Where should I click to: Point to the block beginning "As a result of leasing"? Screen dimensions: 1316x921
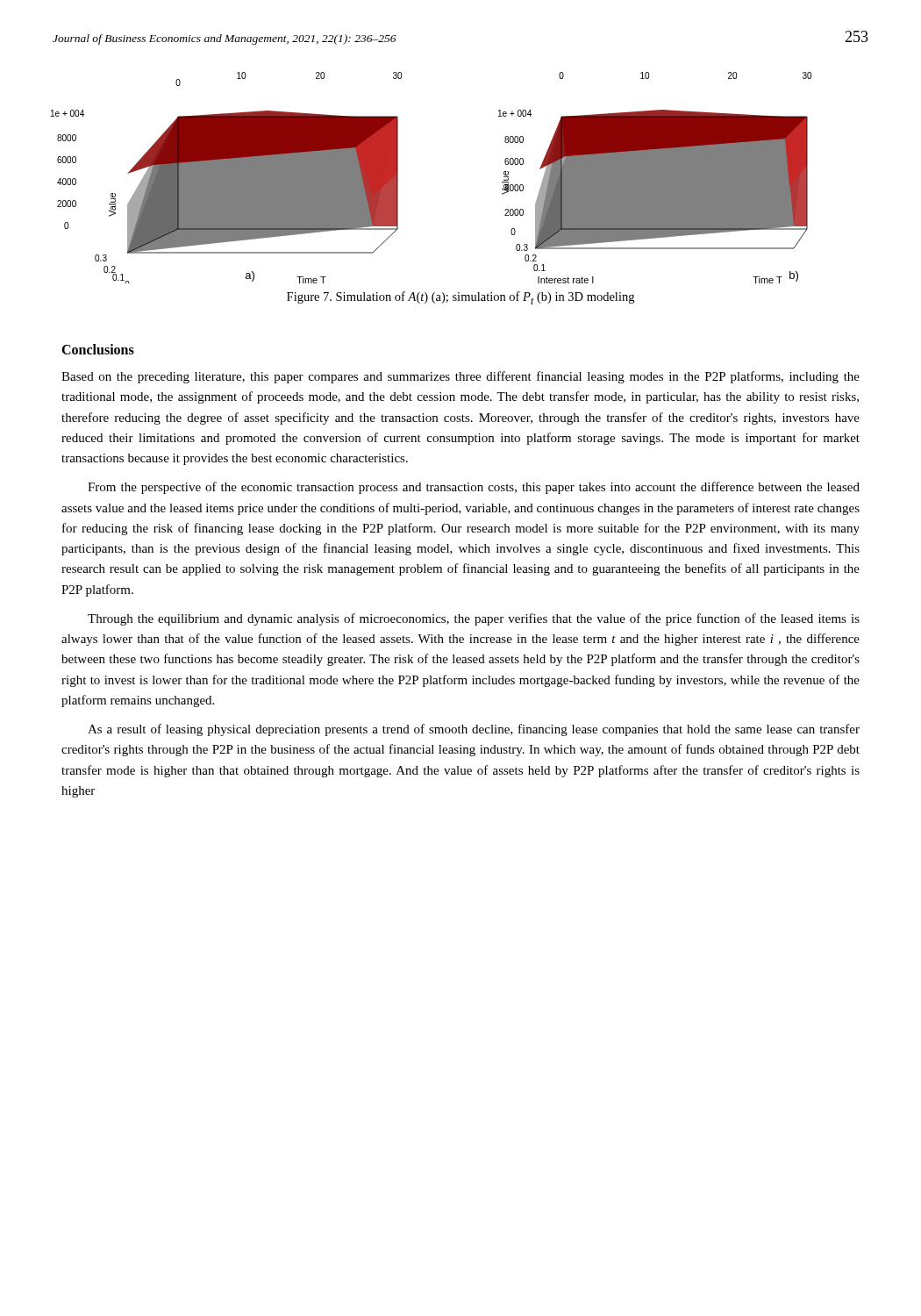(460, 760)
